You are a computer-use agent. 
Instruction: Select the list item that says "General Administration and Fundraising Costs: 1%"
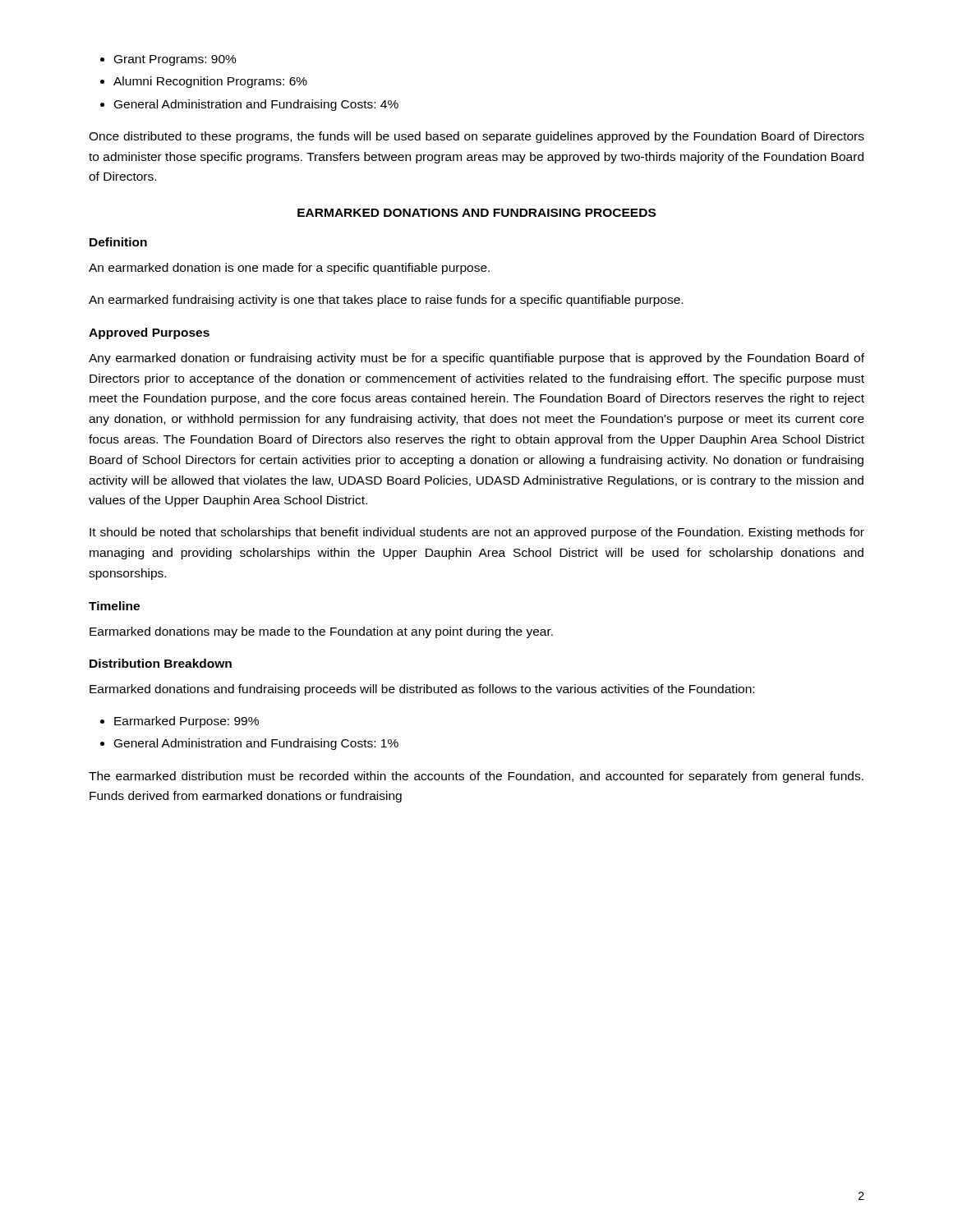click(256, 743)
